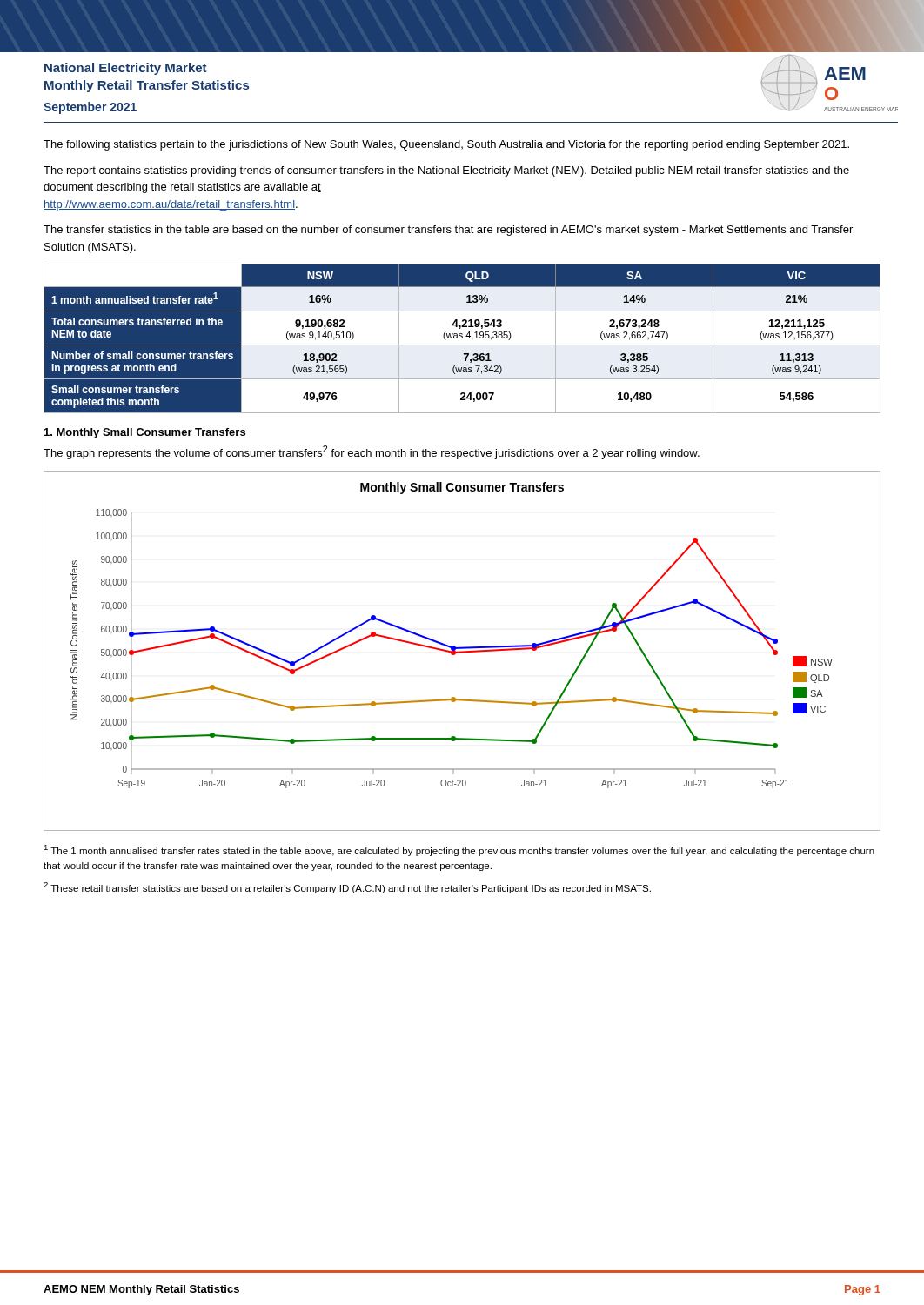Find the table that mentions "1 month annualised transfer rate"
This screenshot has width=924, height=1305.
(x=462, y=338)
